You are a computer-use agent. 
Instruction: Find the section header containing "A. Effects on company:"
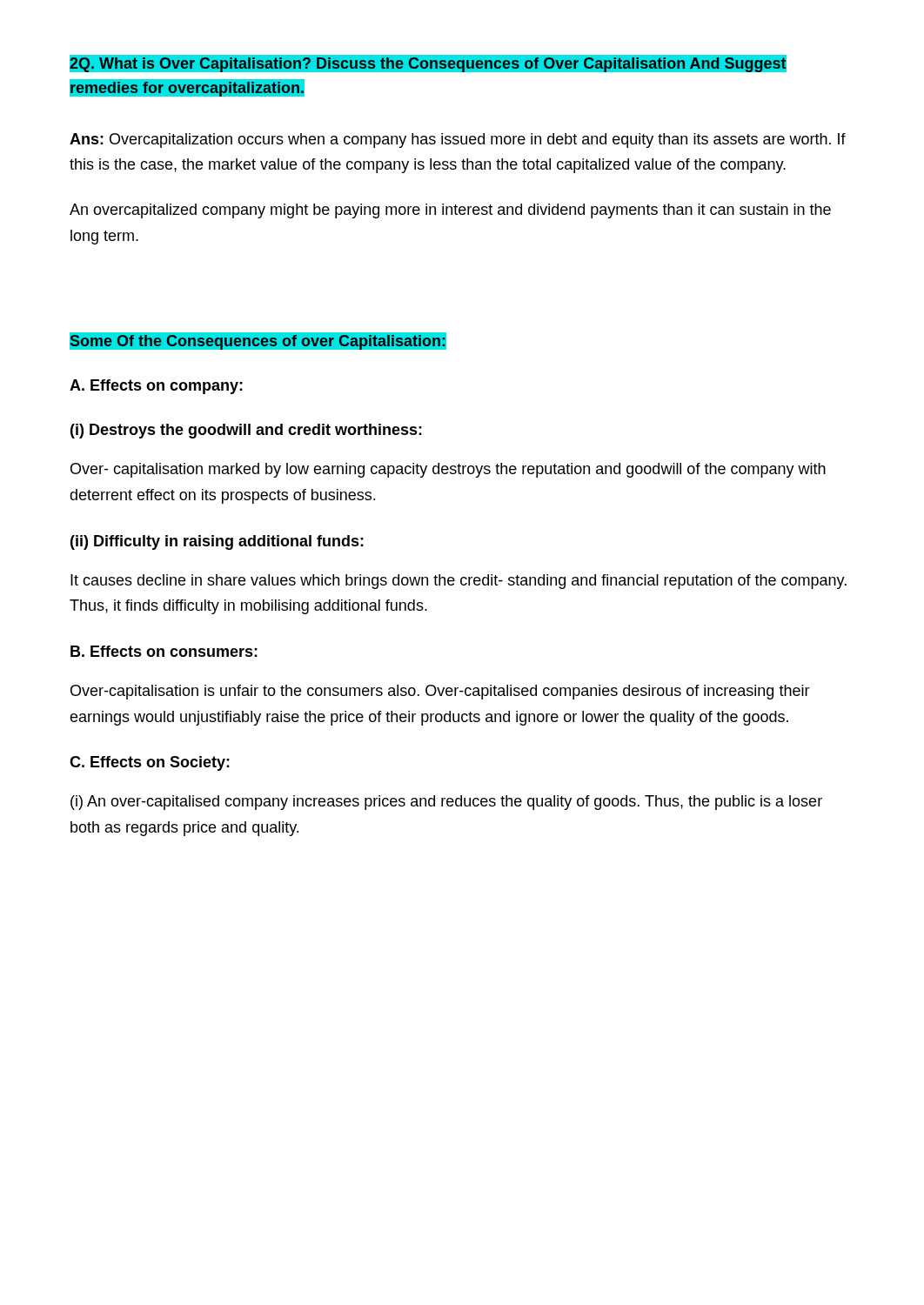point(157,385)
